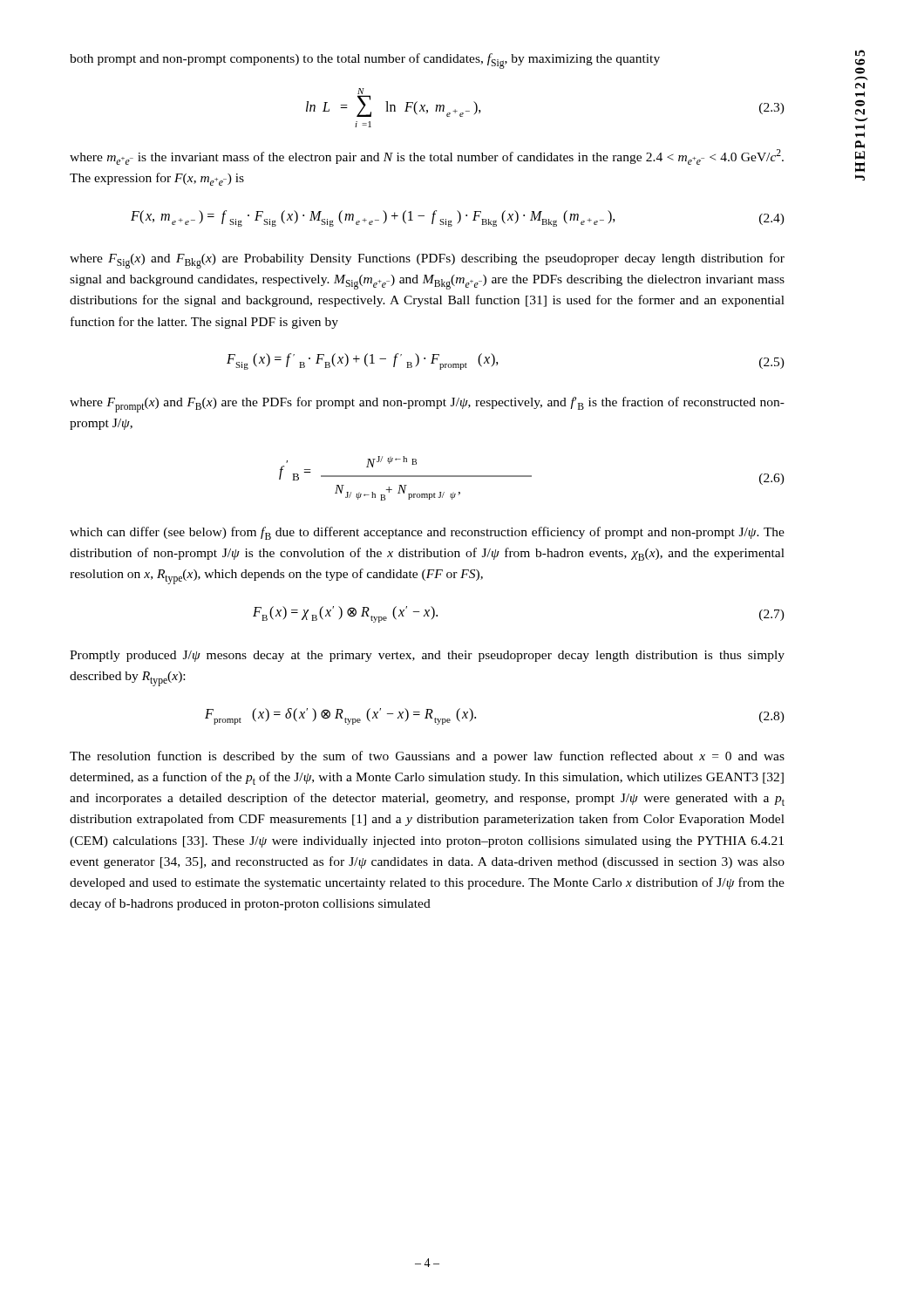The width and height of the screenshot is (924, 1308).
Task: Select the passage starting "F prompt ("
Action: coord(427,716)
